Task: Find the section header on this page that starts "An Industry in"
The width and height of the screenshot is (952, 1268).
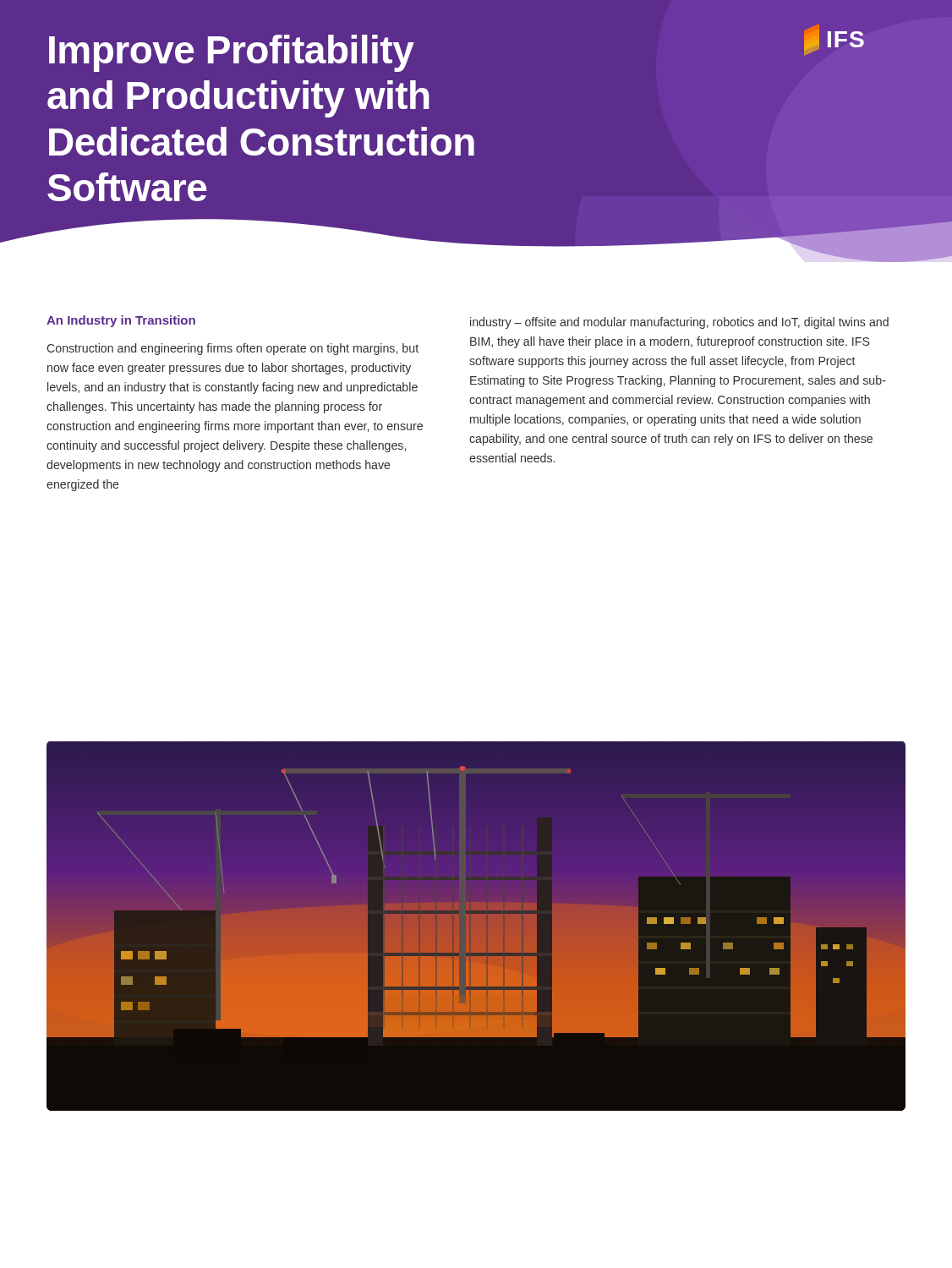Action: click(x=121, y=321)
